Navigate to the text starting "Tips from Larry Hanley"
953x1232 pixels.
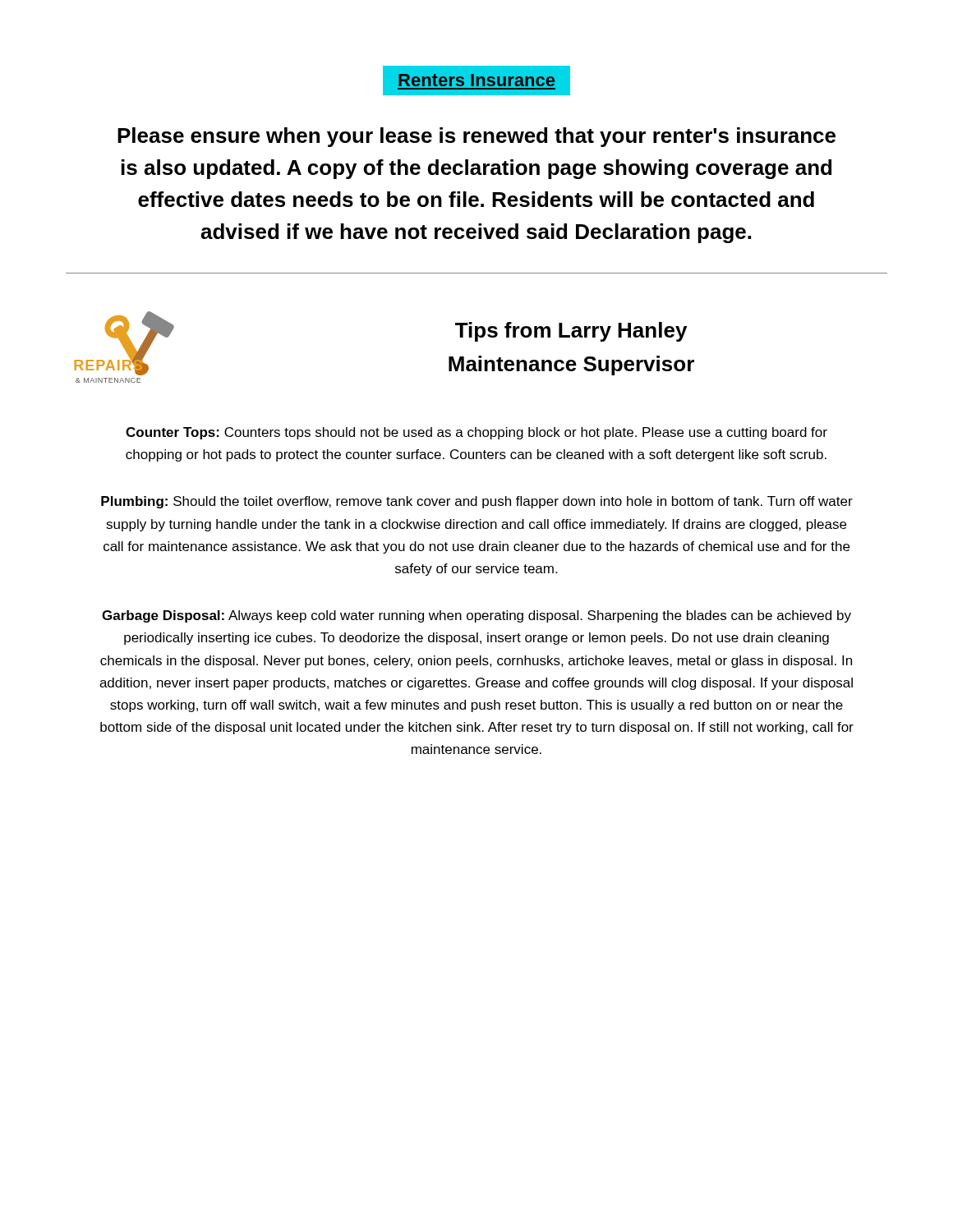tap(571, 347)
